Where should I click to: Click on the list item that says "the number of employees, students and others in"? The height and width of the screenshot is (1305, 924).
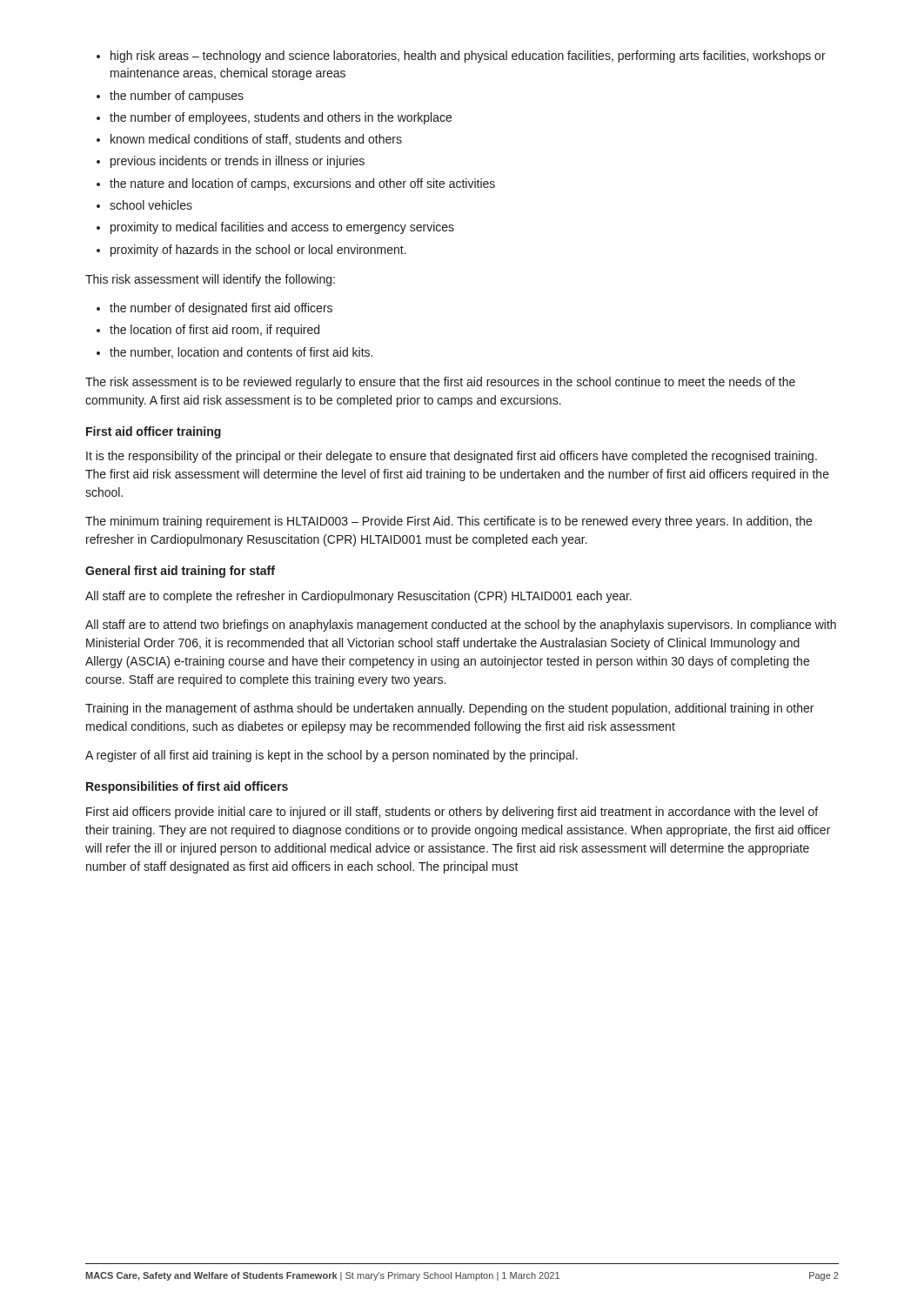coord(281,118)
